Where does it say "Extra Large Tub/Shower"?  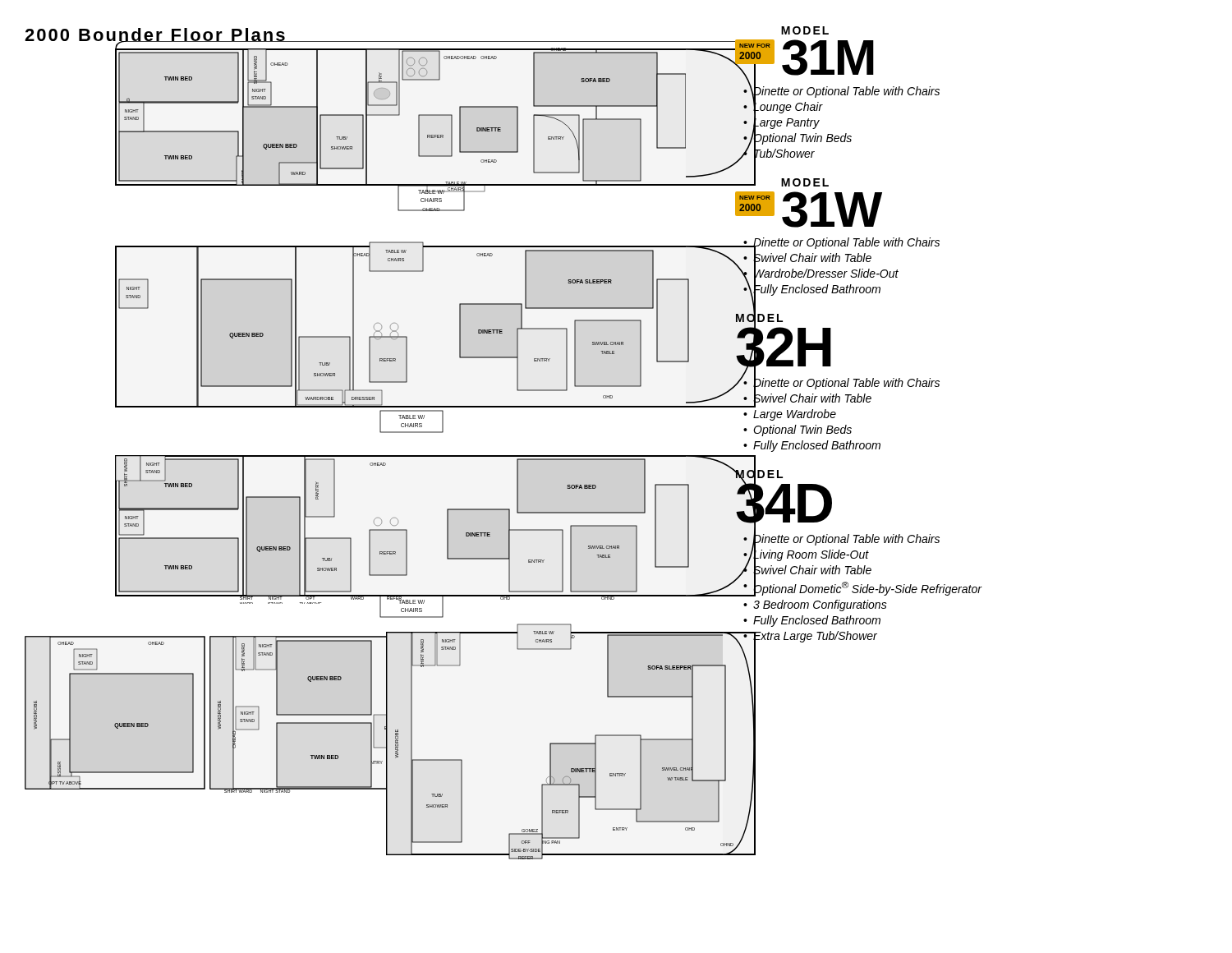815,636
